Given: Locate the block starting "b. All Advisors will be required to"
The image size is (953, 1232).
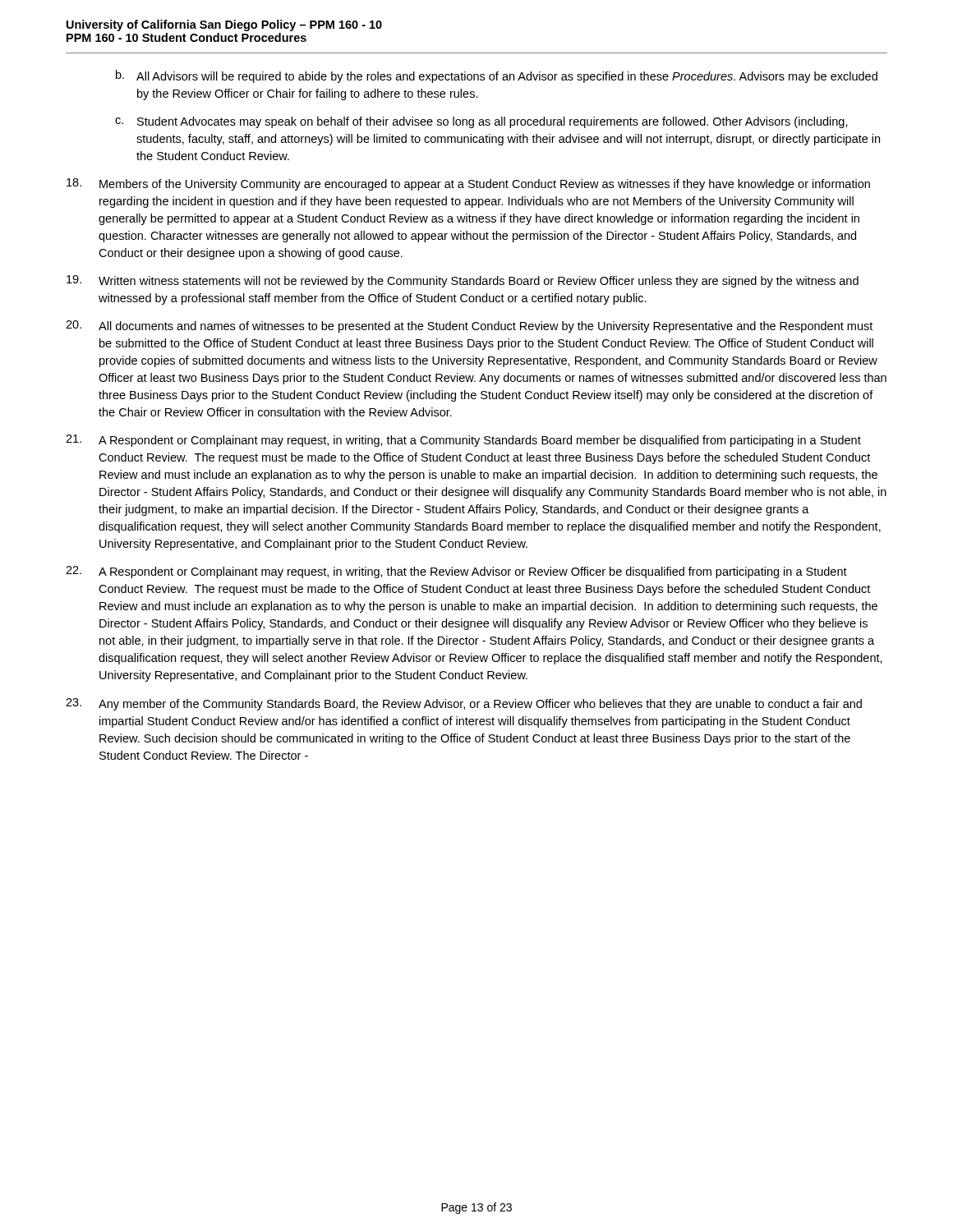Looking at the screenshot, I should pos(501,85).
